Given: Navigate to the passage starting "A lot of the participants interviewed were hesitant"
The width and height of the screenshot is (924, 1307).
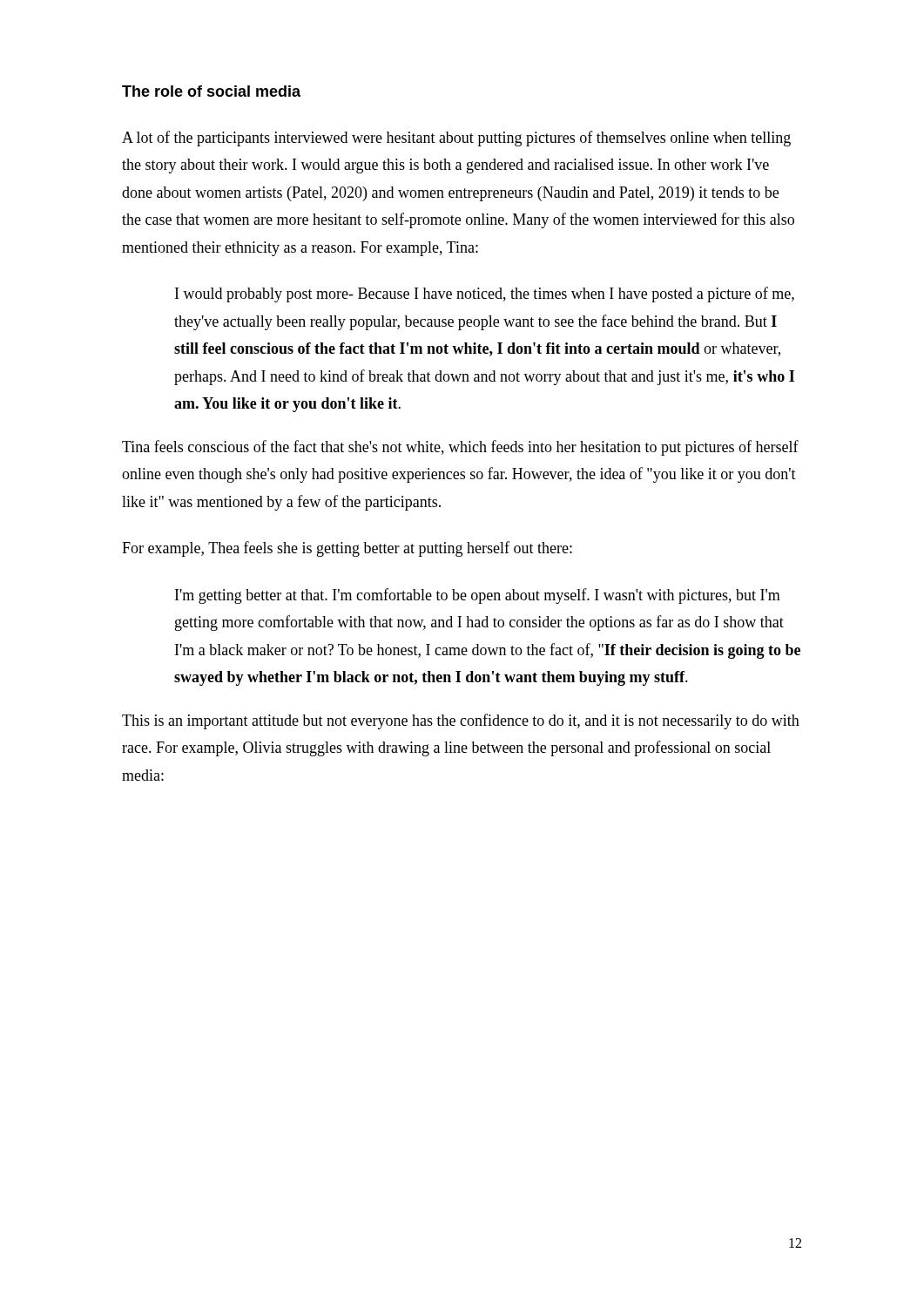Looking at the screenshot, I should pyautogui.click(x=458, y=192).
